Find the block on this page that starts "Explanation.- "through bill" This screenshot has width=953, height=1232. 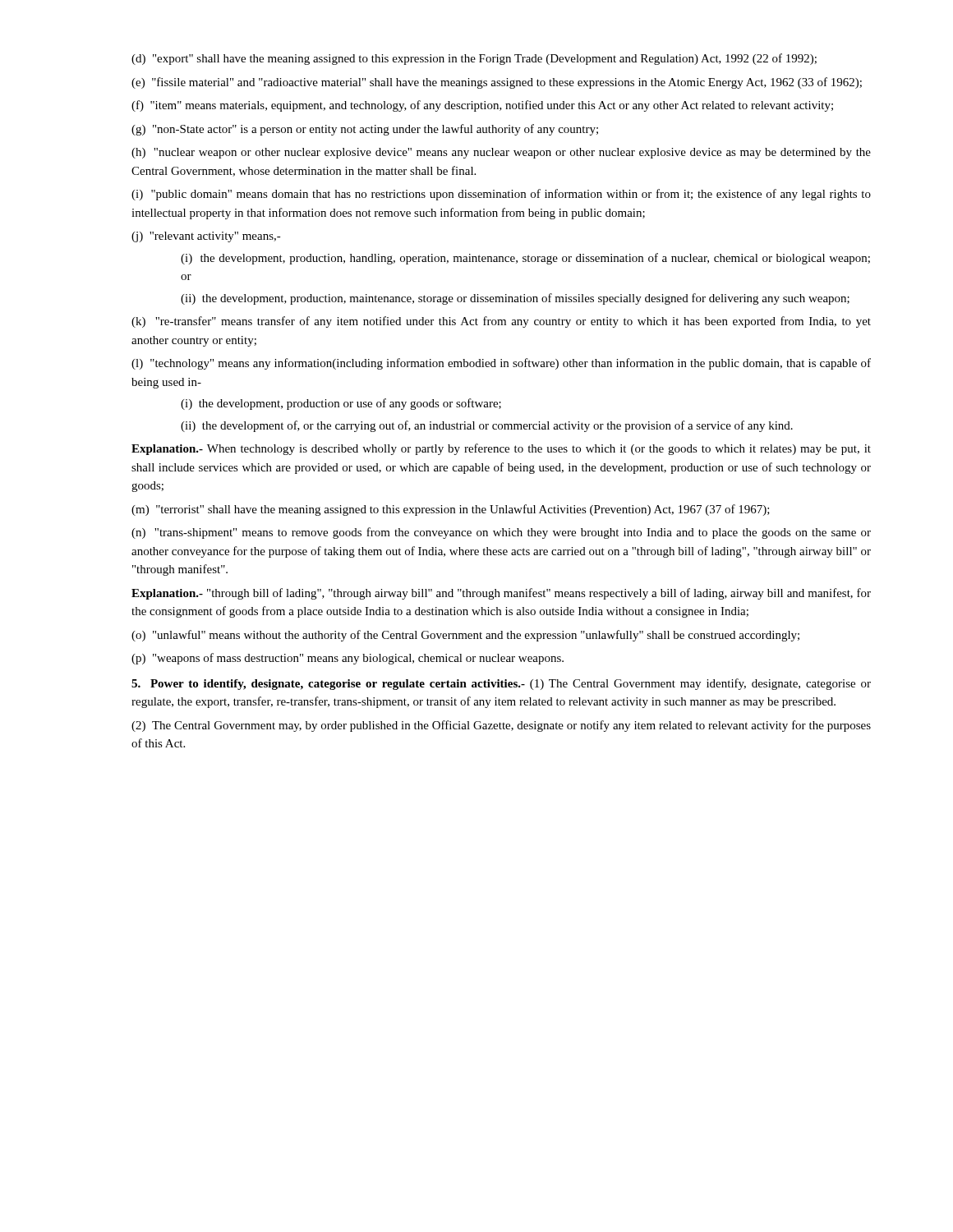point(501,602)
